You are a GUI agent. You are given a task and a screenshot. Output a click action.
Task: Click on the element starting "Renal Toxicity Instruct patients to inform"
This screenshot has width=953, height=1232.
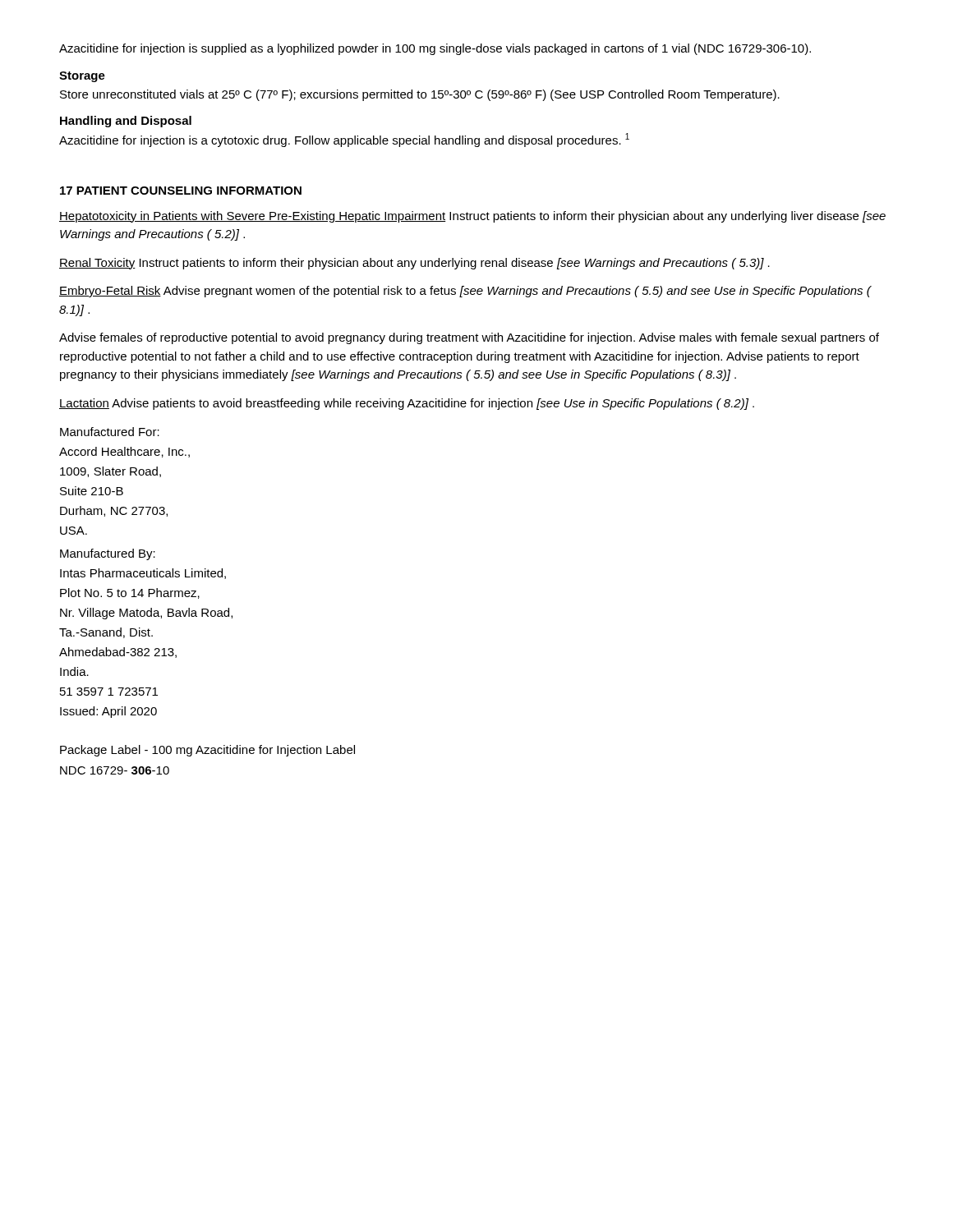(x=476, y=263)
